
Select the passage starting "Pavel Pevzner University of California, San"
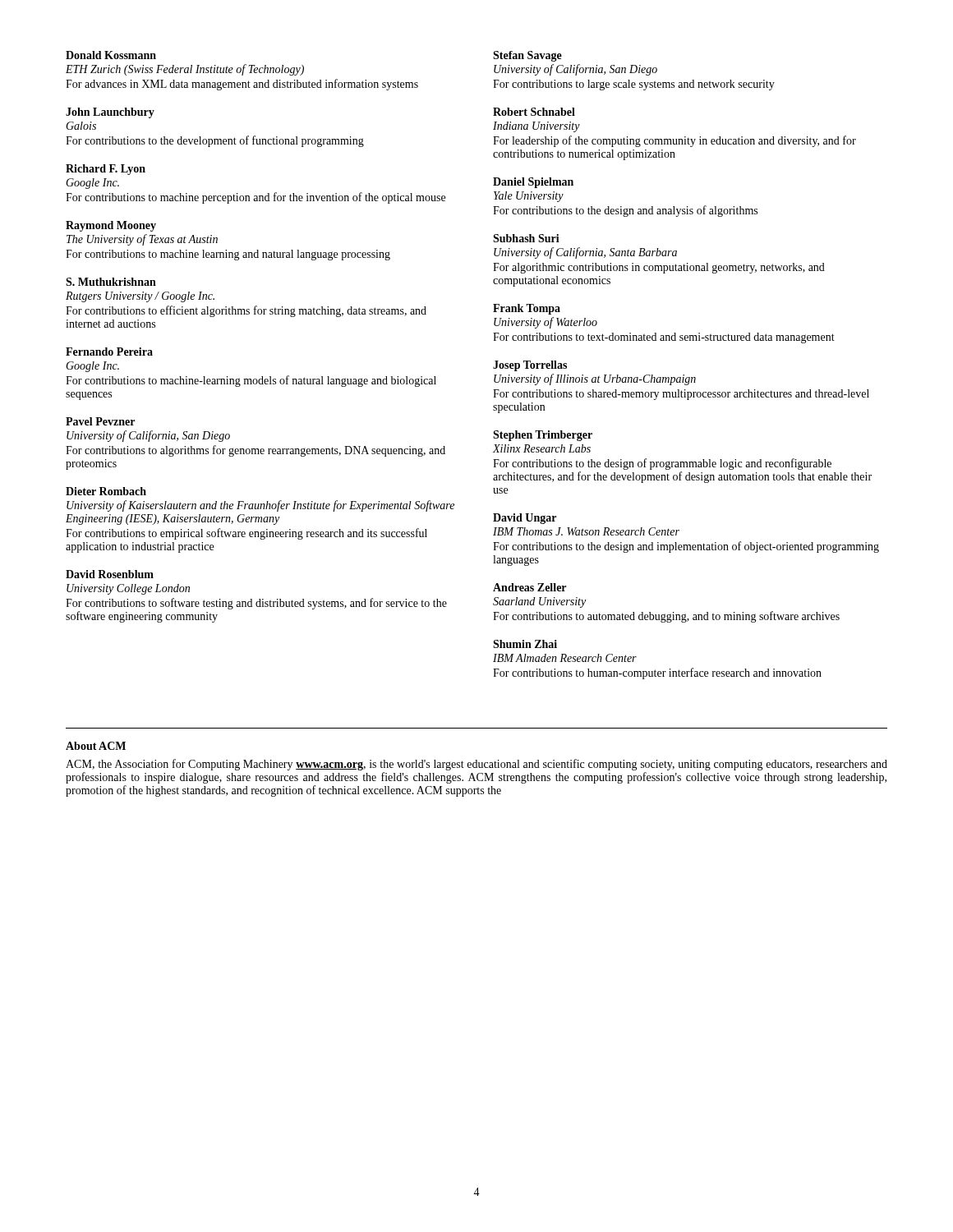(x=263, y=443)
